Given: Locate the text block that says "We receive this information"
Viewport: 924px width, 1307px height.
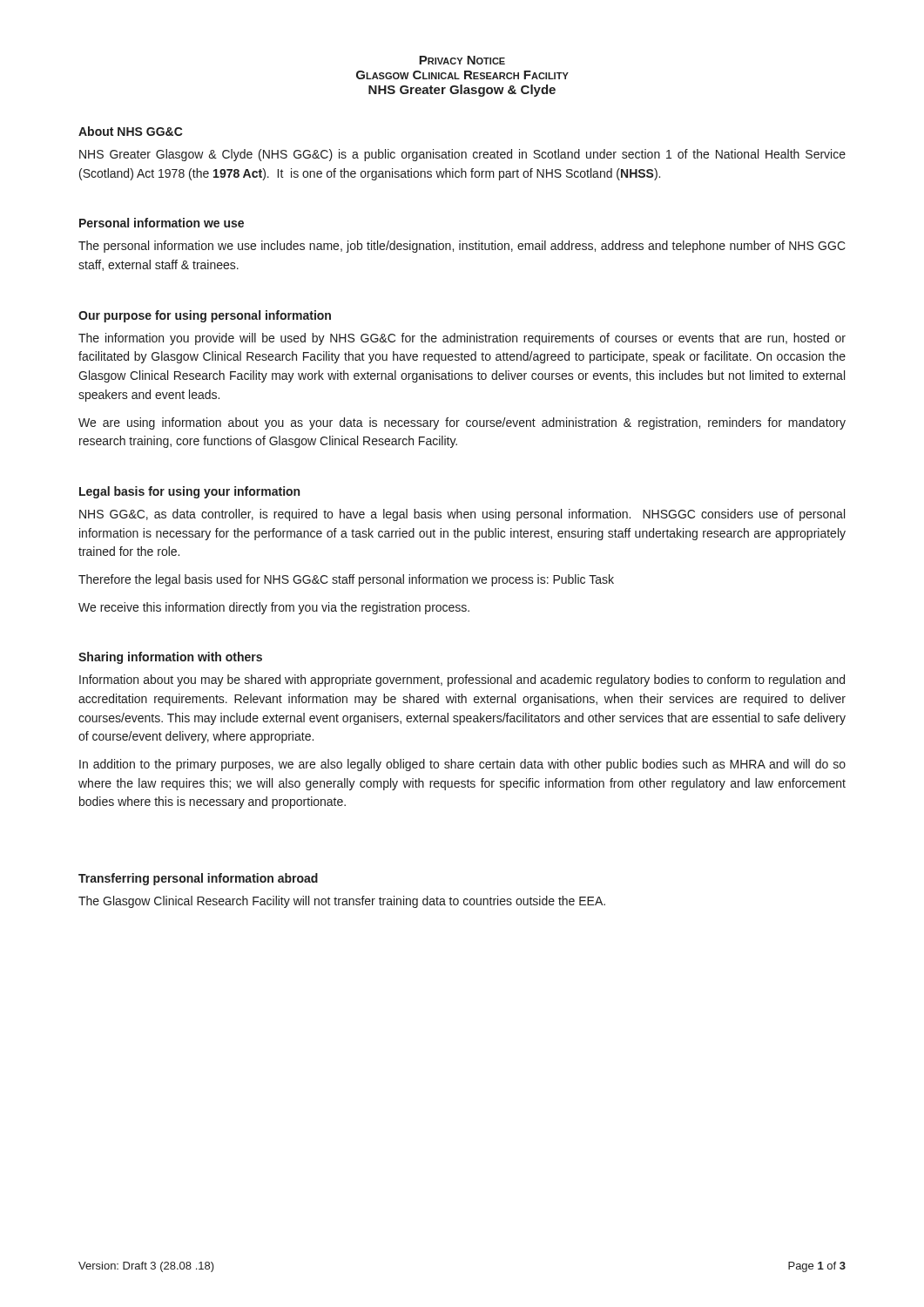Looking at the screenshot, I should click(274, 607).
